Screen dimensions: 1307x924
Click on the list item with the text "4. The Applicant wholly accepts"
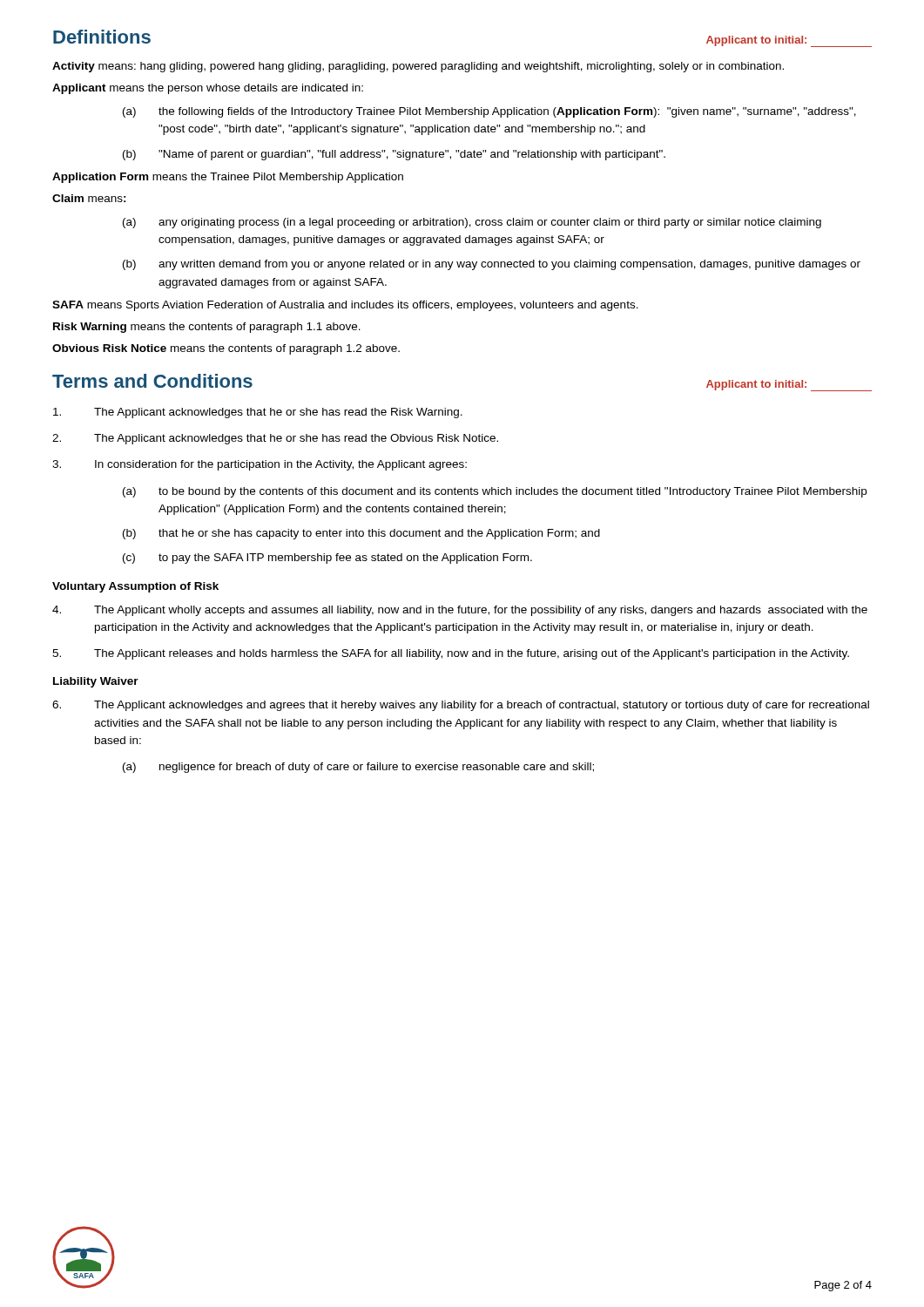click(462, 618)
